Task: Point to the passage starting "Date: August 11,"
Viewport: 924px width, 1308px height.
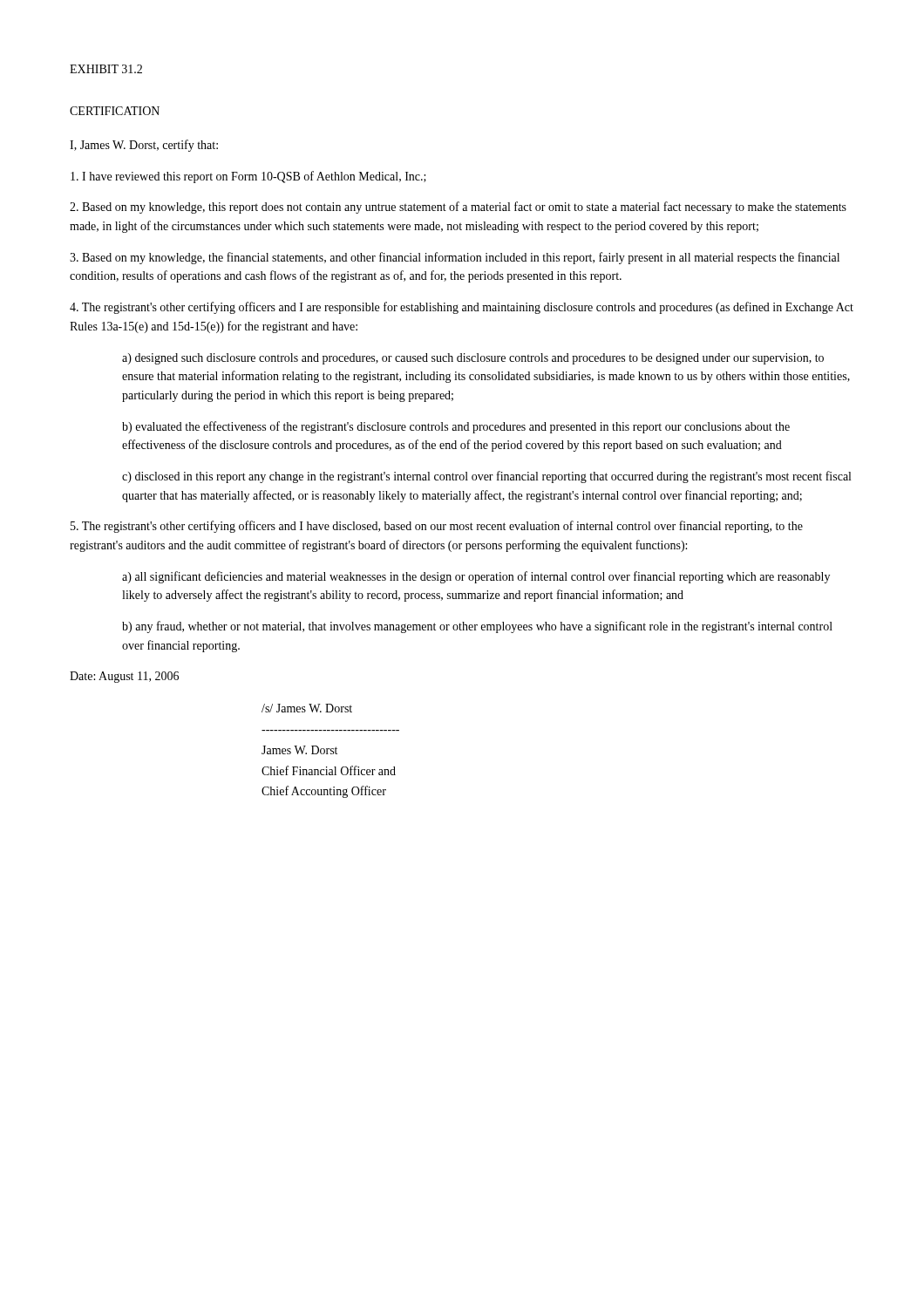Action: tap(124, 677)
